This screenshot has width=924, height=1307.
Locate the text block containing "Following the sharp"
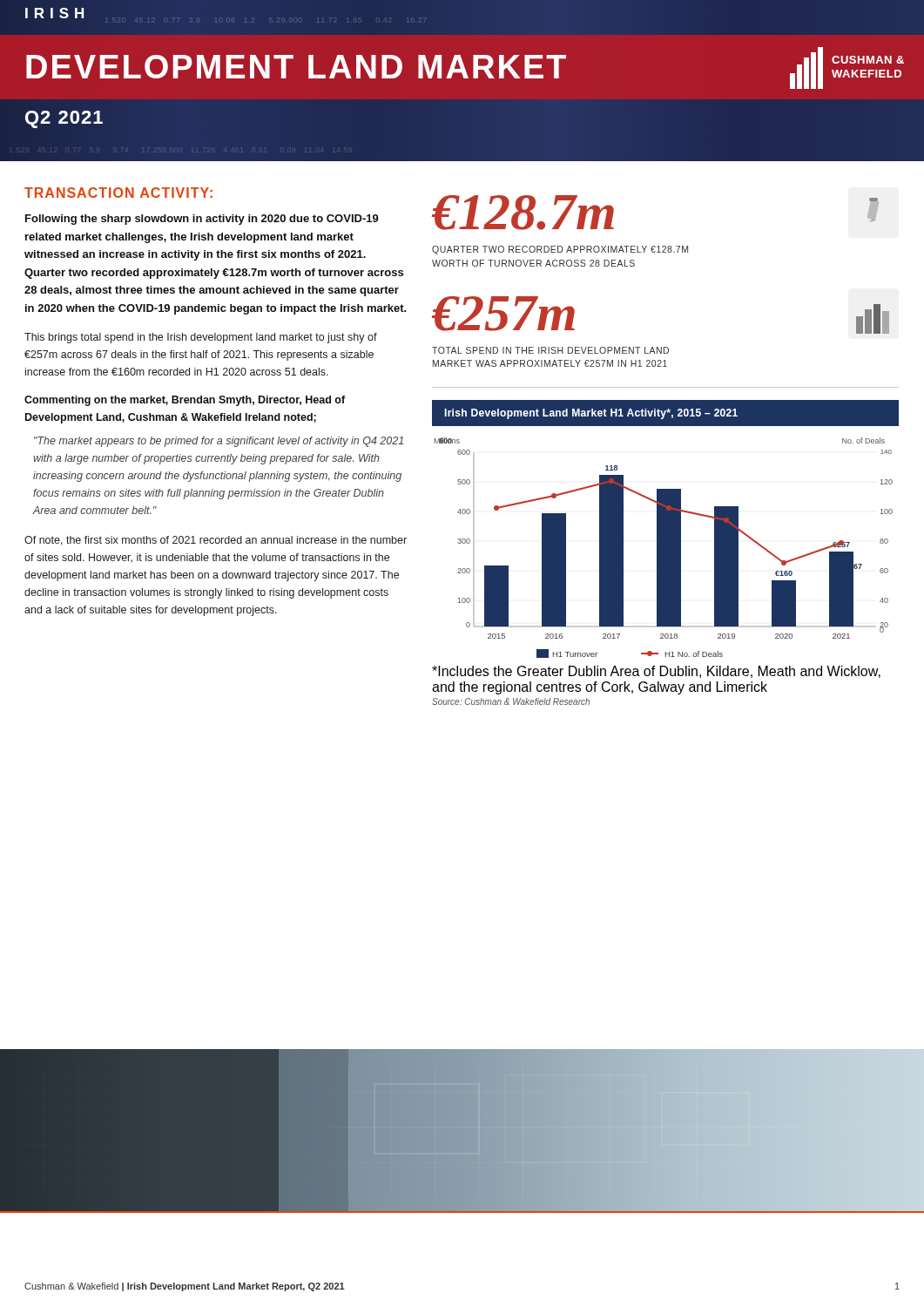[216, 263]
